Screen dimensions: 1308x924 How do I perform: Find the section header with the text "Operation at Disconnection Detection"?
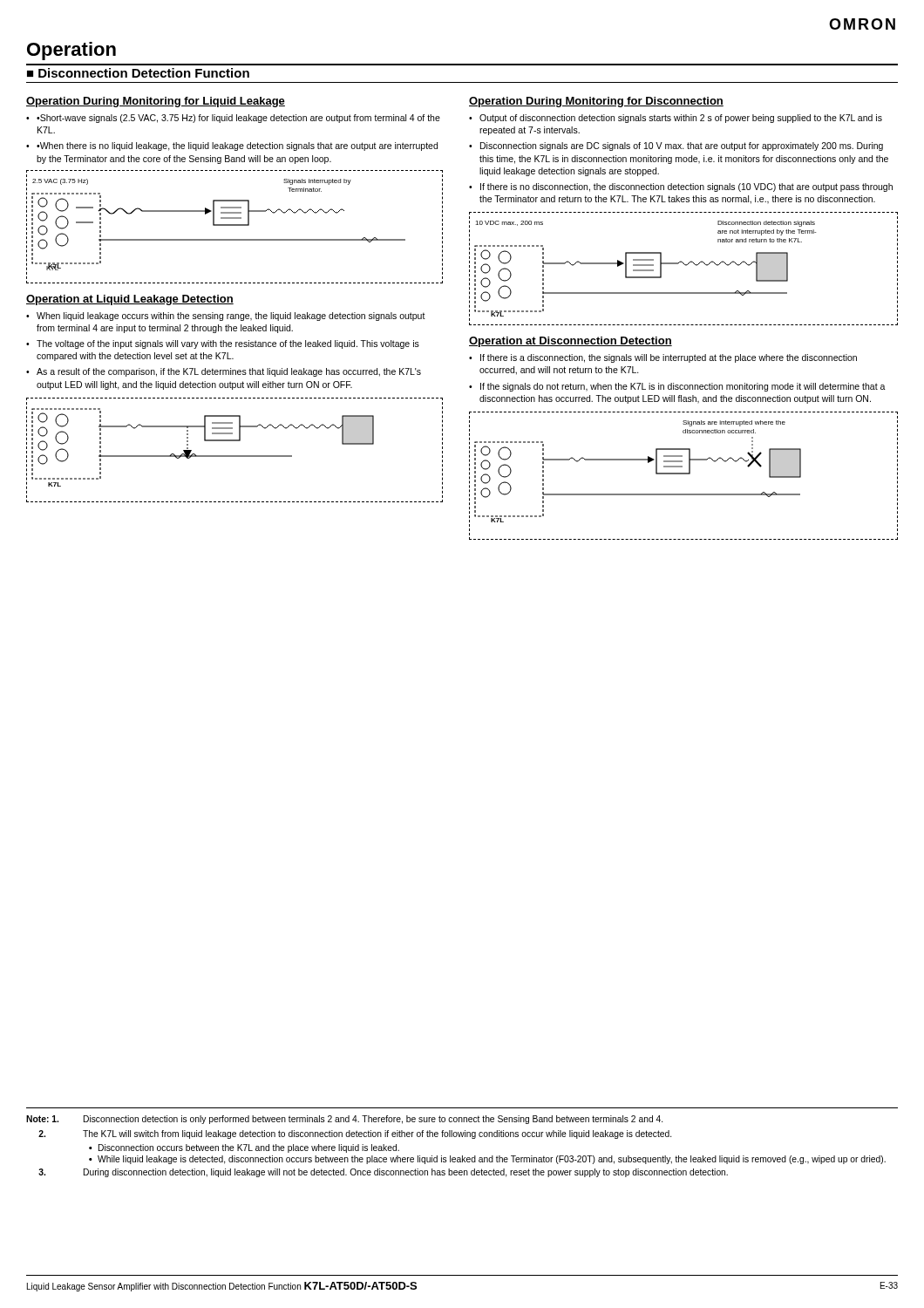pyautogui.click(x=571, y=342)
